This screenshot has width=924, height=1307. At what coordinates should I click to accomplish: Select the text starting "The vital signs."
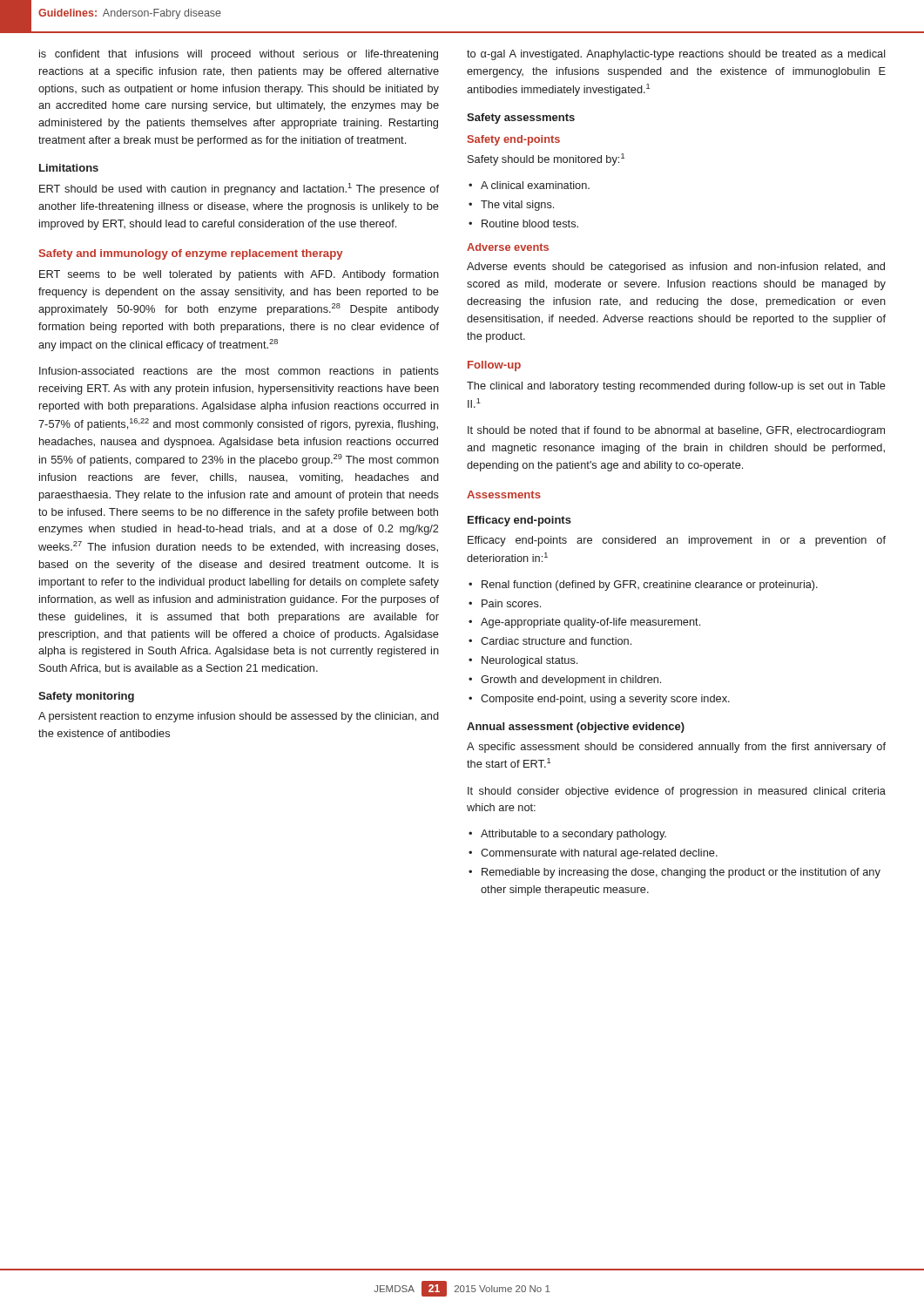[x=518, y=204]
